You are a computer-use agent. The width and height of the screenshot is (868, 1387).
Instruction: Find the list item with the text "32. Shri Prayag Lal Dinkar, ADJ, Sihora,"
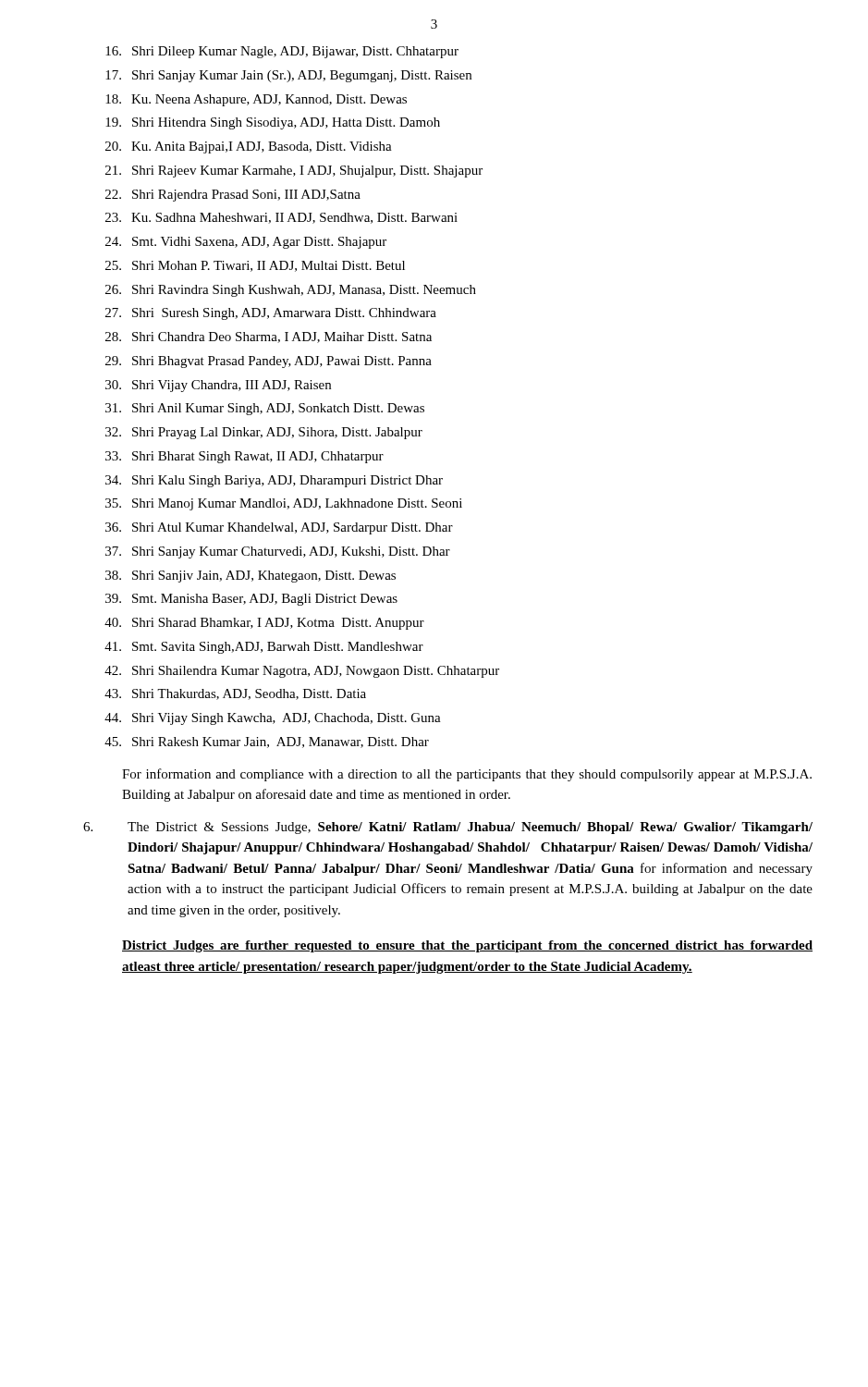tap(264, 433)
